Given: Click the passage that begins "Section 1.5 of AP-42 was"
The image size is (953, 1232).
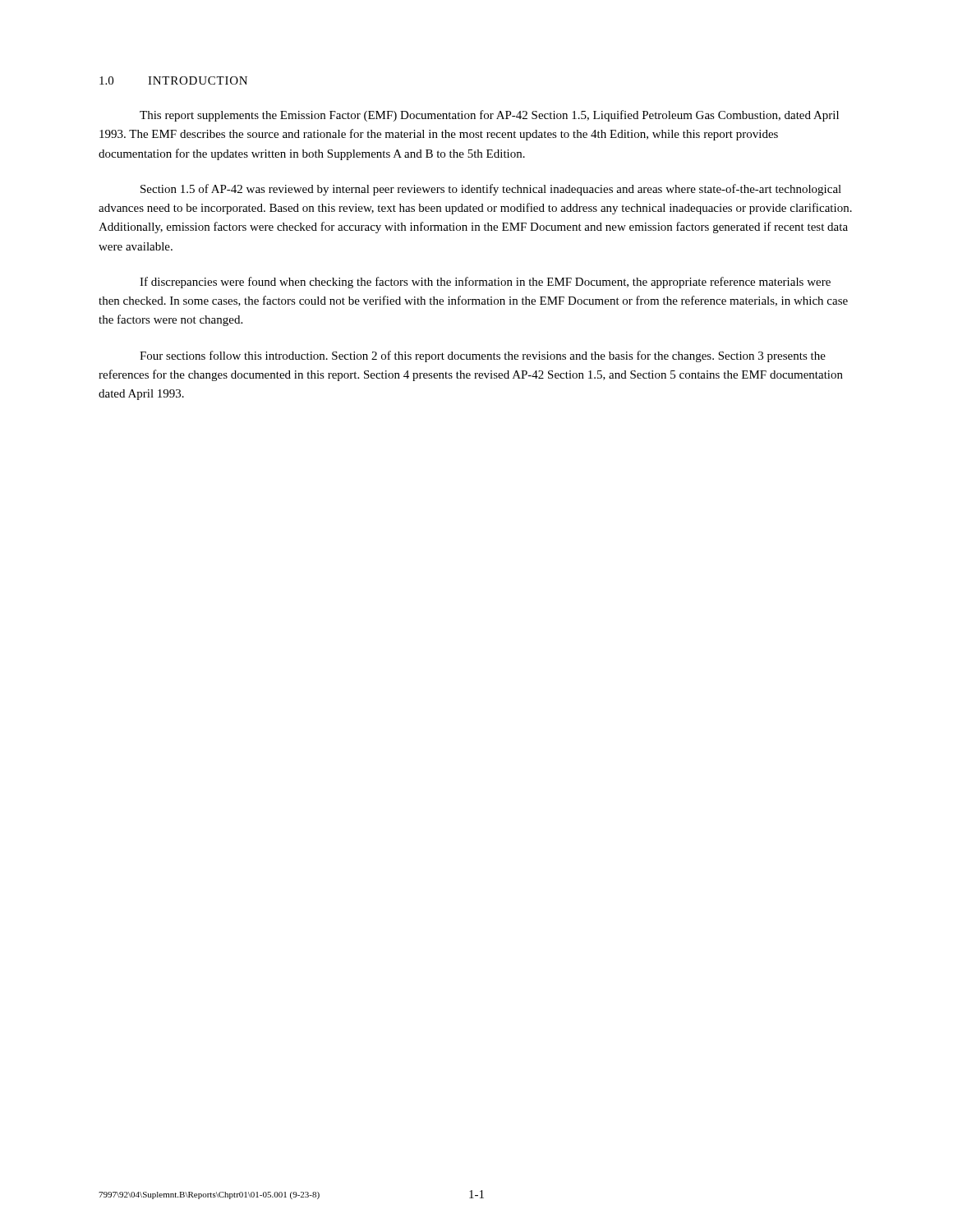Looking at the screenshot, I should click(x=475, y=217).
